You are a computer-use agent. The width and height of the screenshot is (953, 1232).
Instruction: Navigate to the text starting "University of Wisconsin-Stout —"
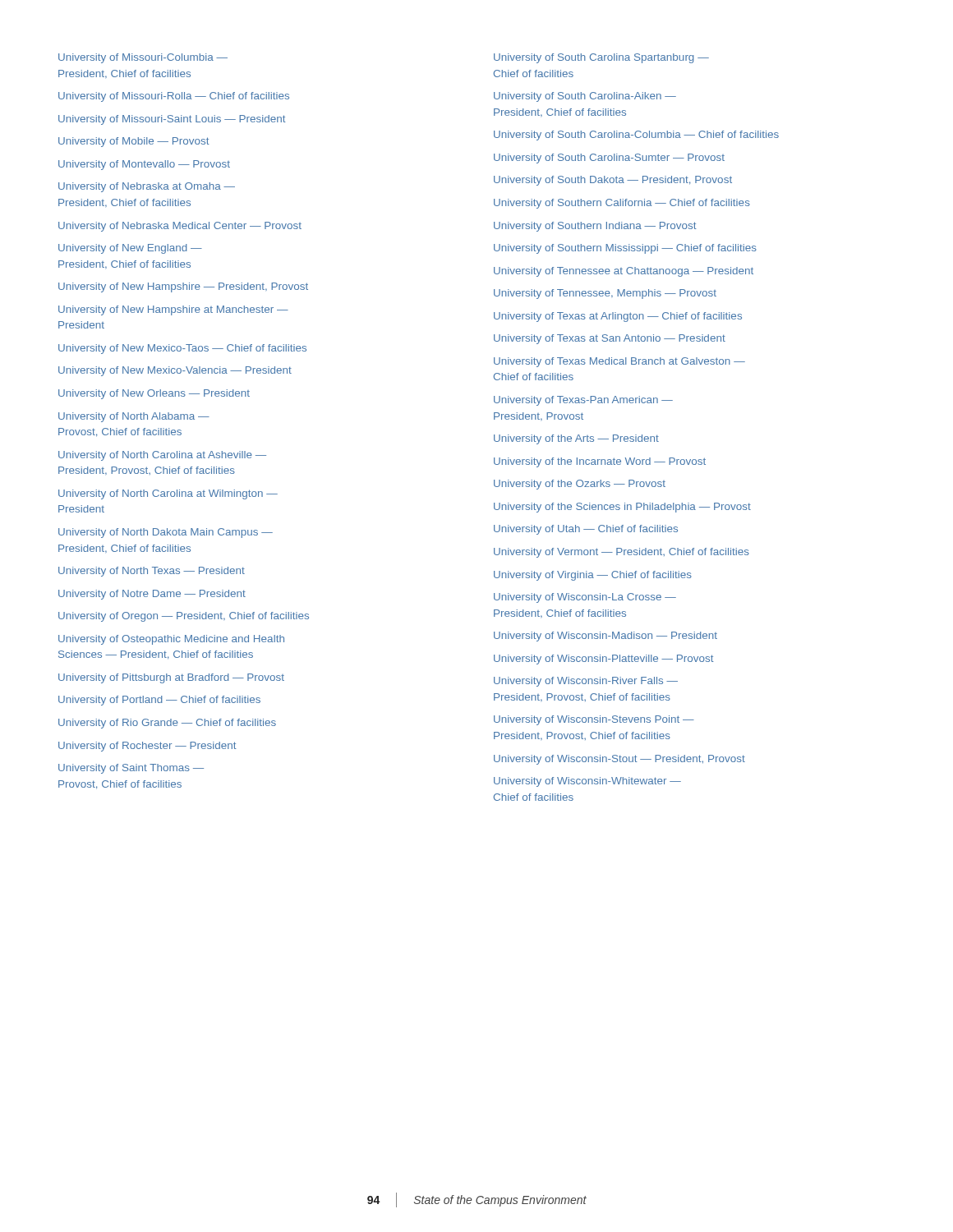(x=619, y=758)
